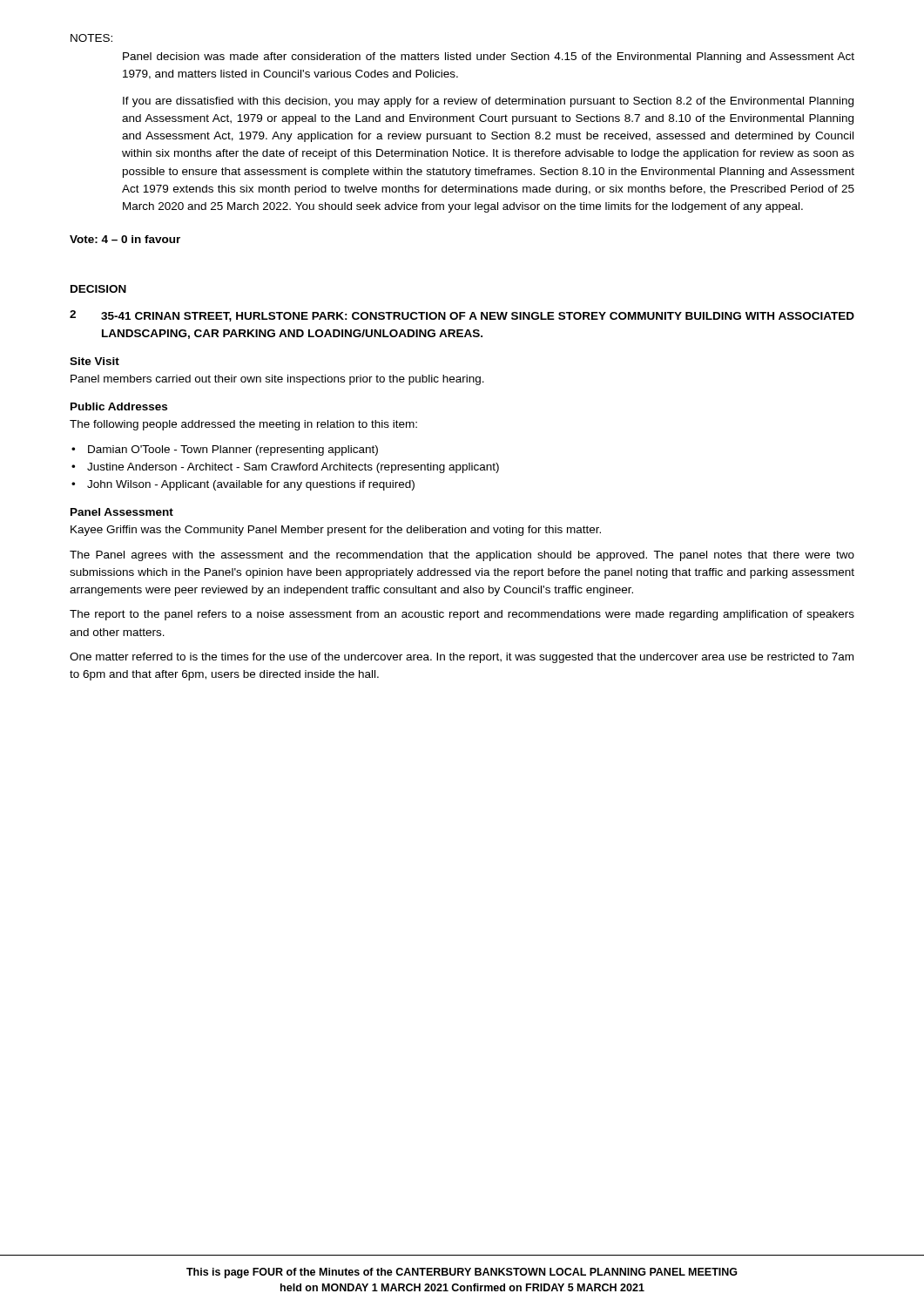The image size is (924, 1307).
Task: Locate the region starting "Vote: 4 – 0 in favour"
Action: [125, 239]
